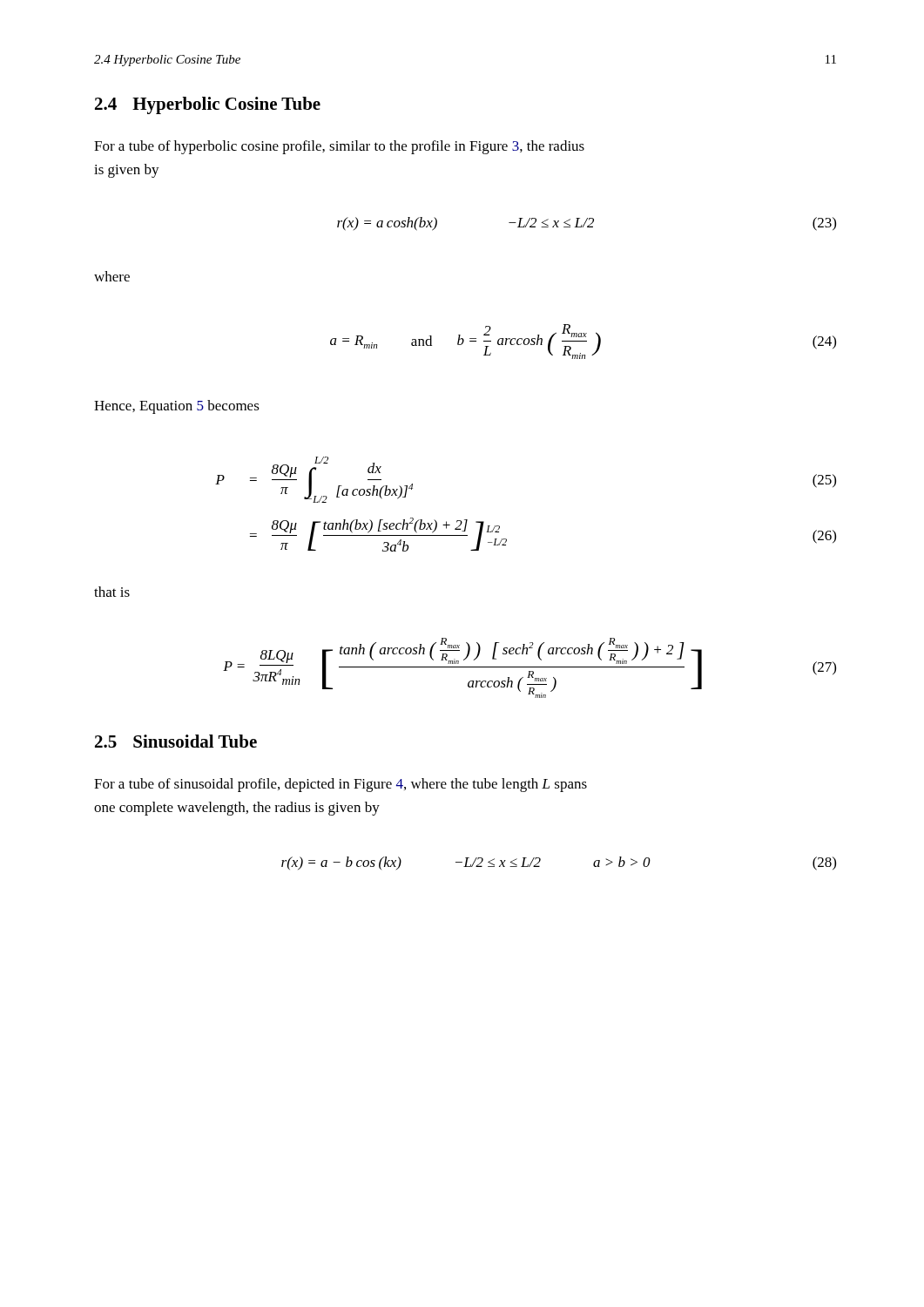Select the text block starting "For a tube of hyperbolic"
The image size is (924, 1307).
point(339,158)
